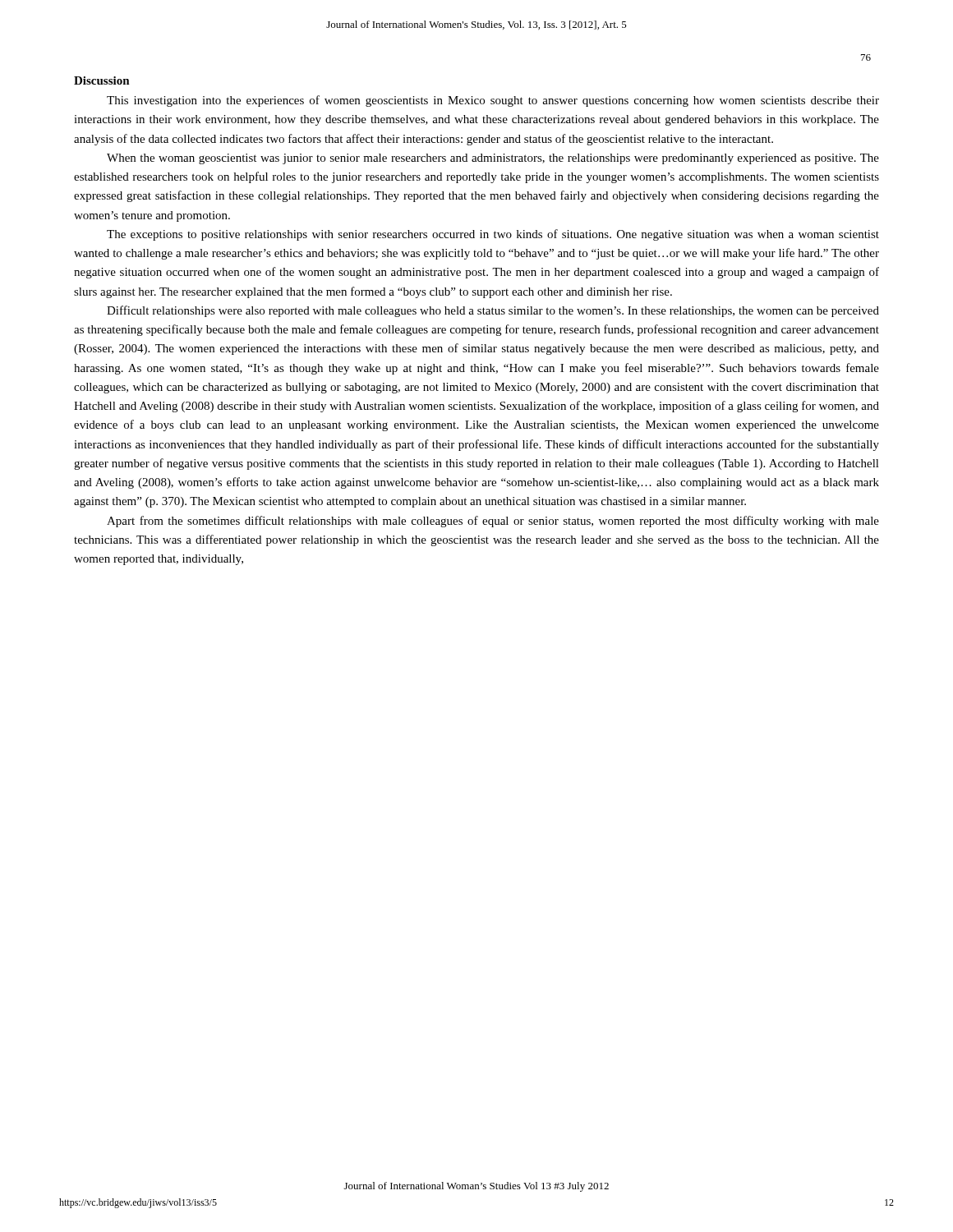This screenshot has width=953, height=1232.
Task: Select the text block containing "When the woman geoscientist"
Action: 476,187
